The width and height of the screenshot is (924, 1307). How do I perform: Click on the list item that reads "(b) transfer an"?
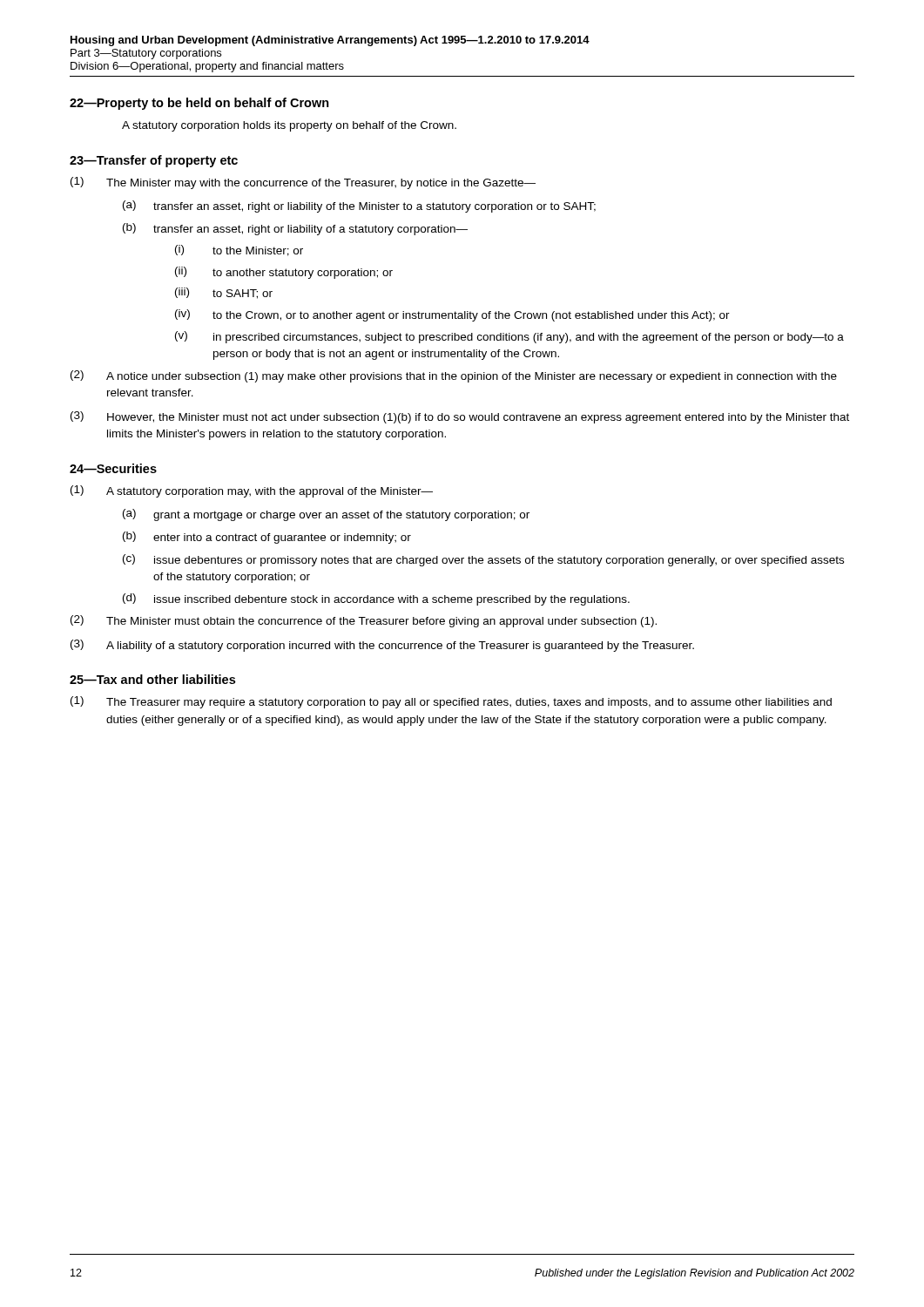coord(295,229)
